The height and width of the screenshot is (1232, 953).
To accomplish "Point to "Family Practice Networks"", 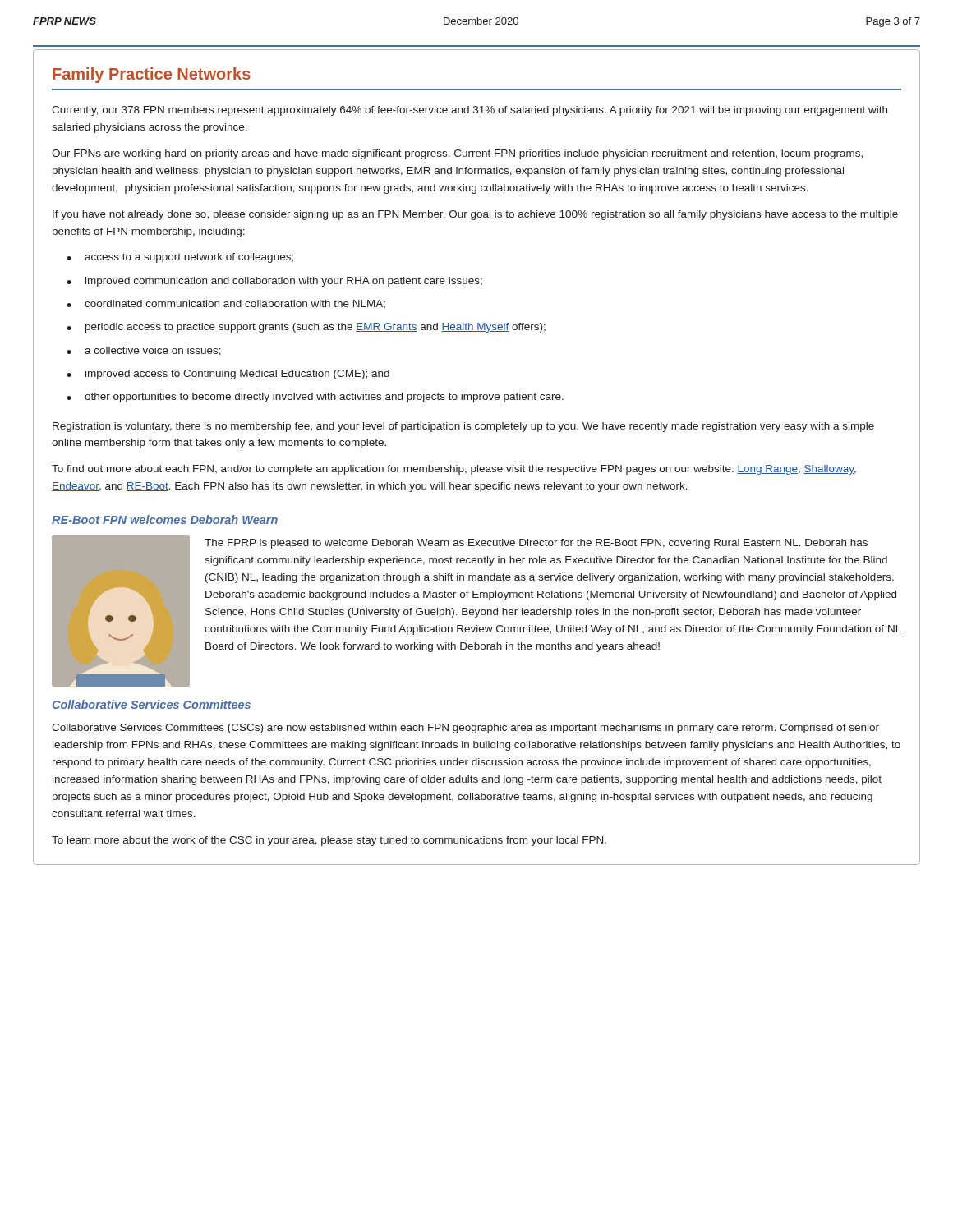I will pos(151,74).
